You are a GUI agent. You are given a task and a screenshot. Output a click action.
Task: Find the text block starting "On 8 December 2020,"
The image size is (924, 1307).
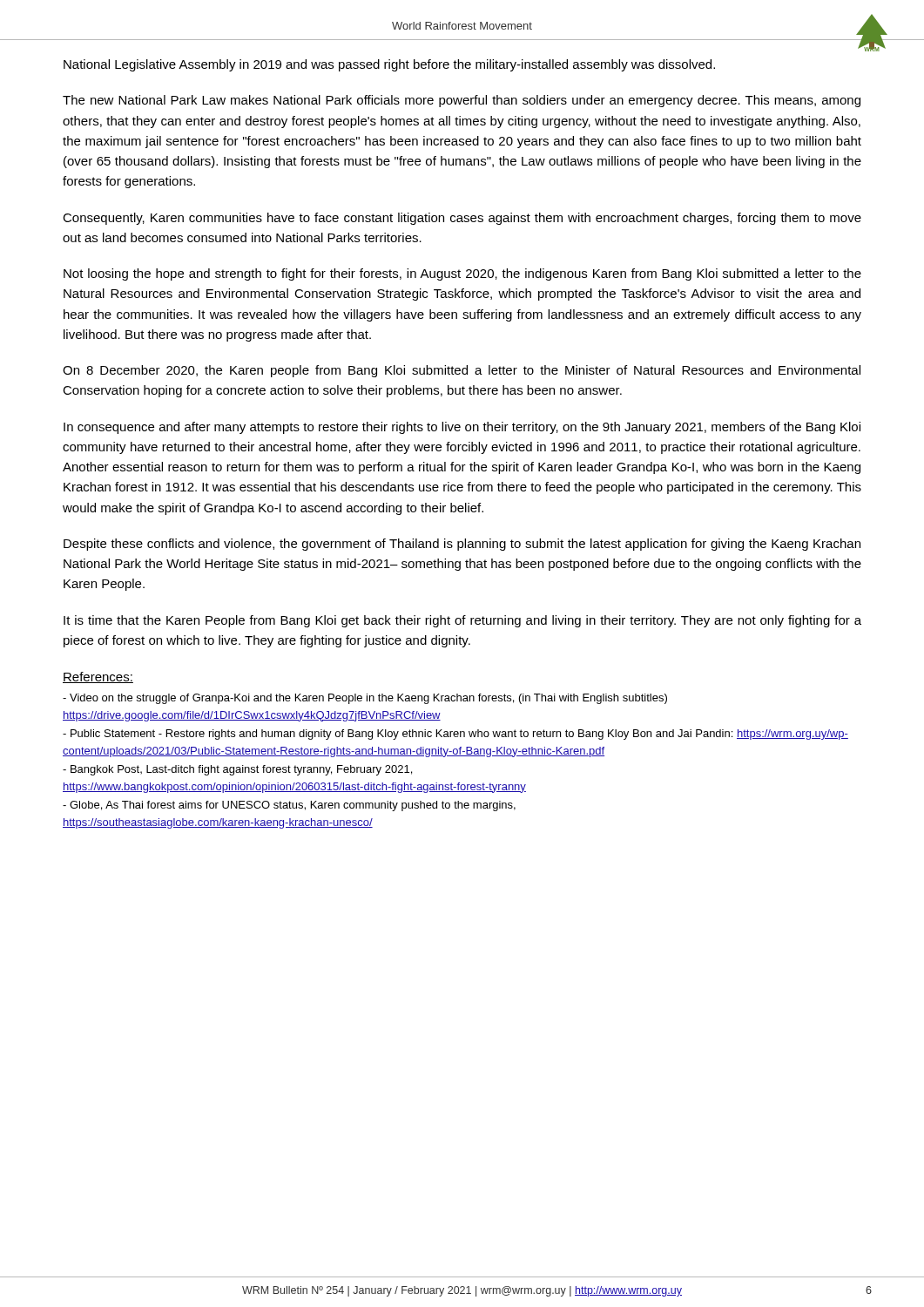click(462, 380)
